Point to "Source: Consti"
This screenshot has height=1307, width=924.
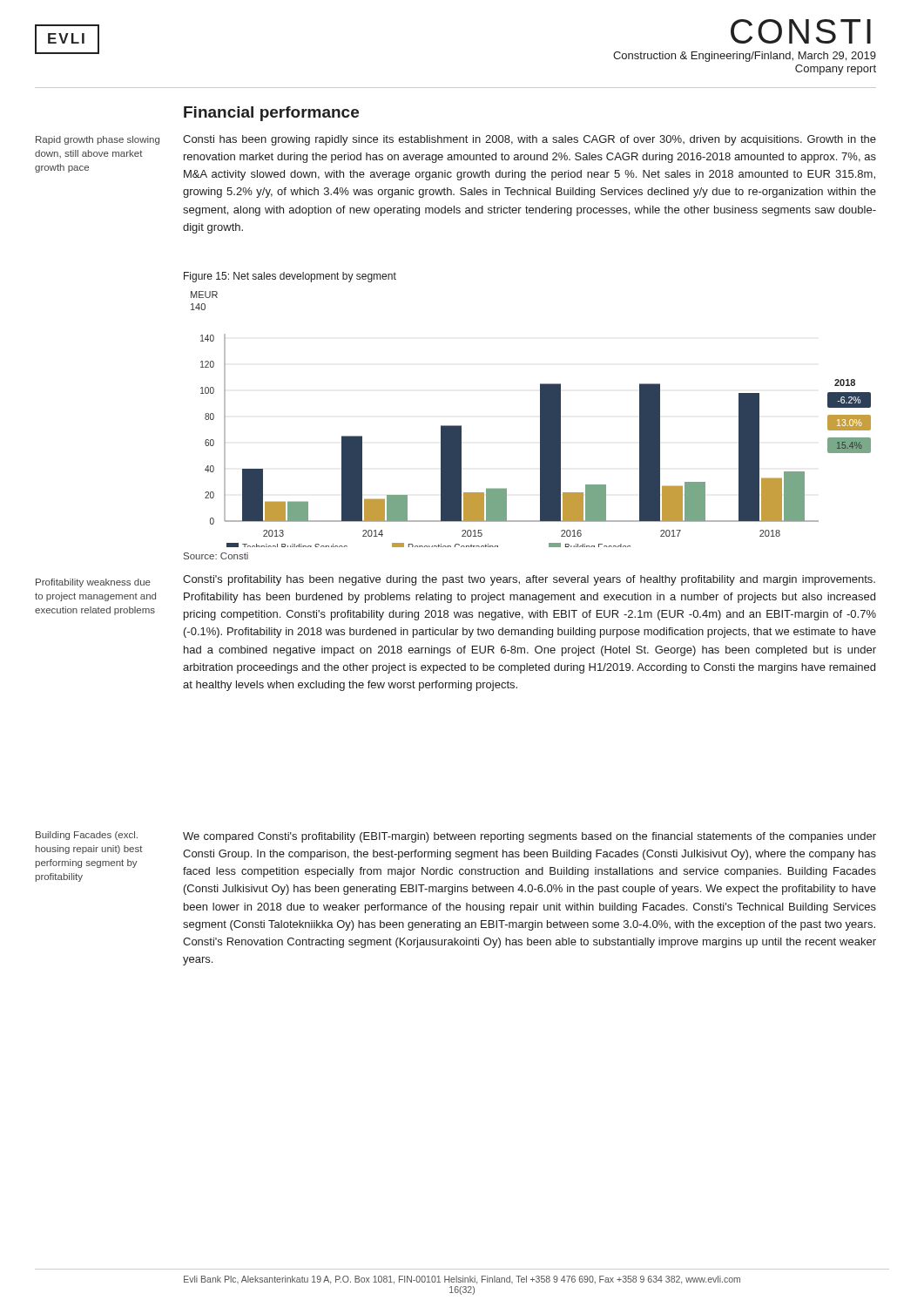(x=216, y=556)
